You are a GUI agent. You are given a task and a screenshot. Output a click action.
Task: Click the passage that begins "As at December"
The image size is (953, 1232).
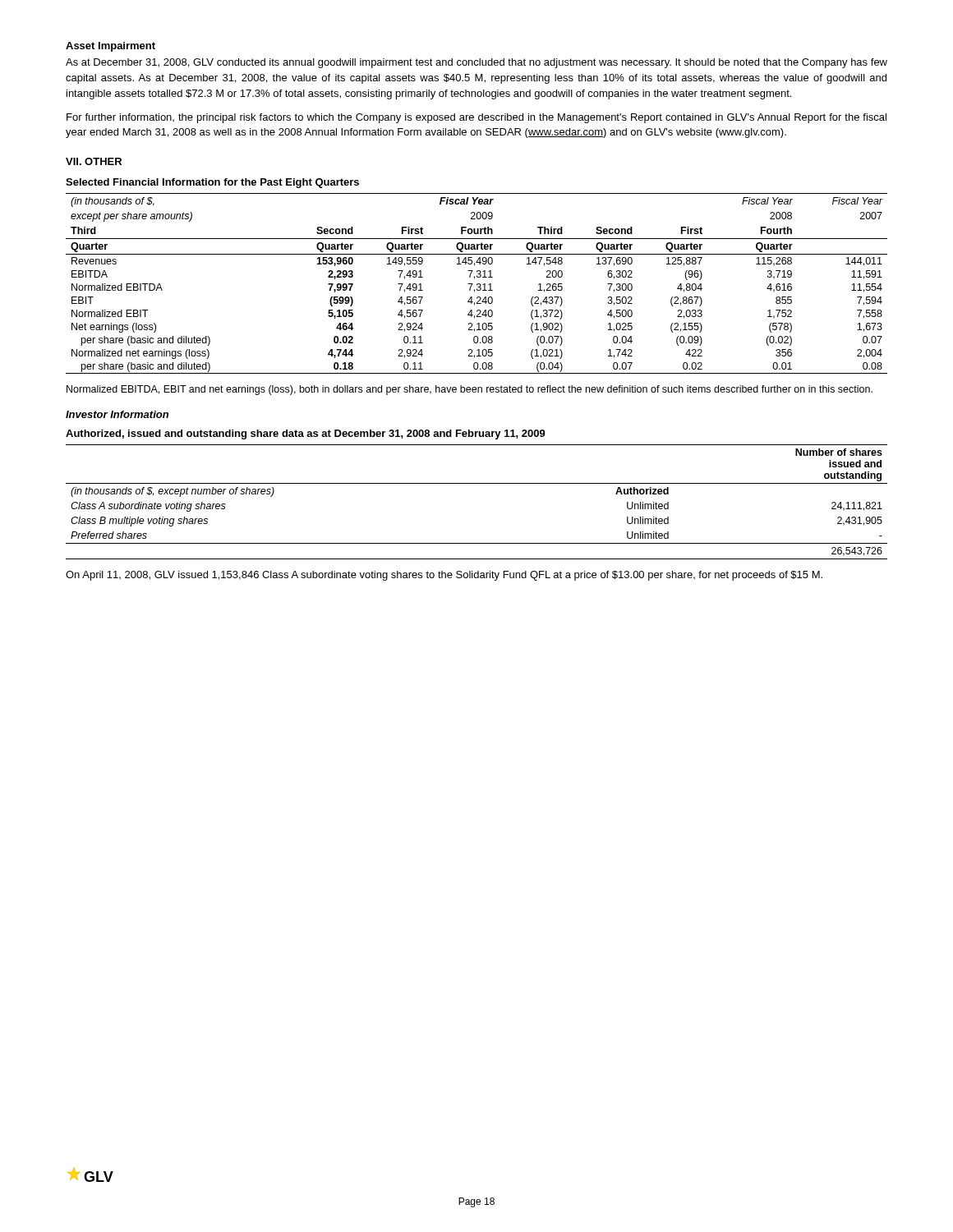(x=476, y=77)
